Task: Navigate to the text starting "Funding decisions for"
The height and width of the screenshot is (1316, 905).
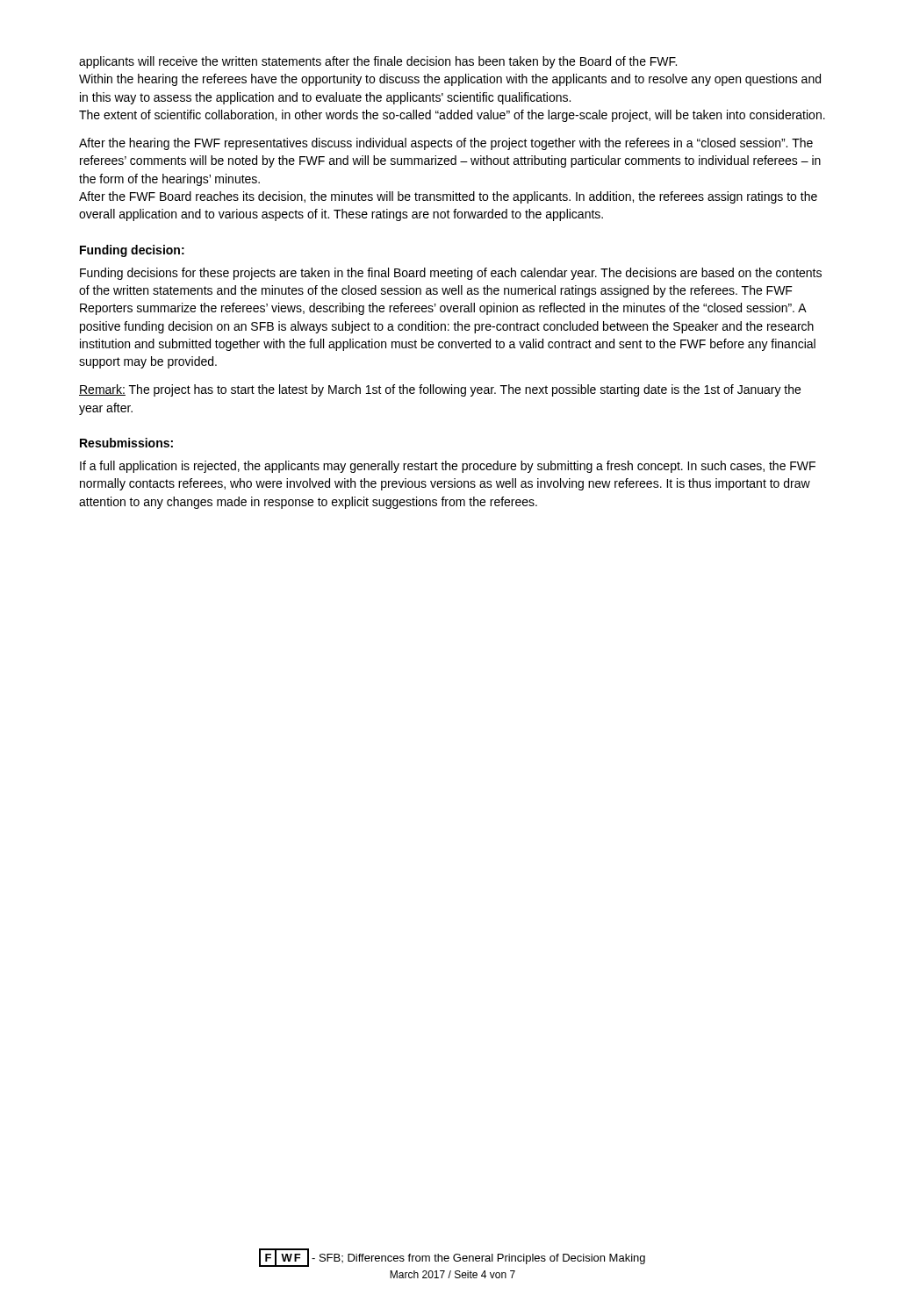Action: pos(452,317)
